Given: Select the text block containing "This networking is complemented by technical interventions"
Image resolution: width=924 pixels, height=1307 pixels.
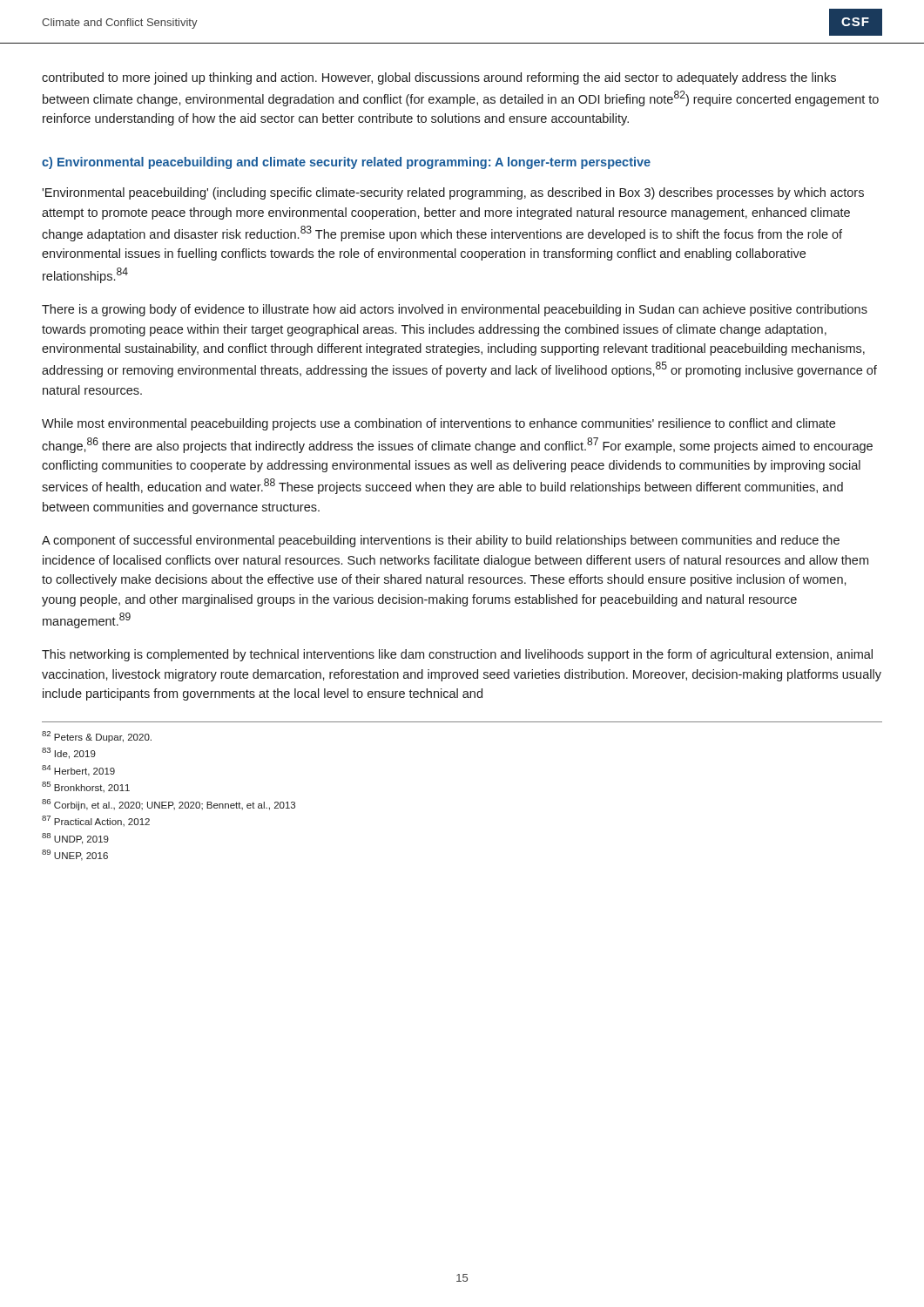Looking at the screenshot, I should 461,674.
